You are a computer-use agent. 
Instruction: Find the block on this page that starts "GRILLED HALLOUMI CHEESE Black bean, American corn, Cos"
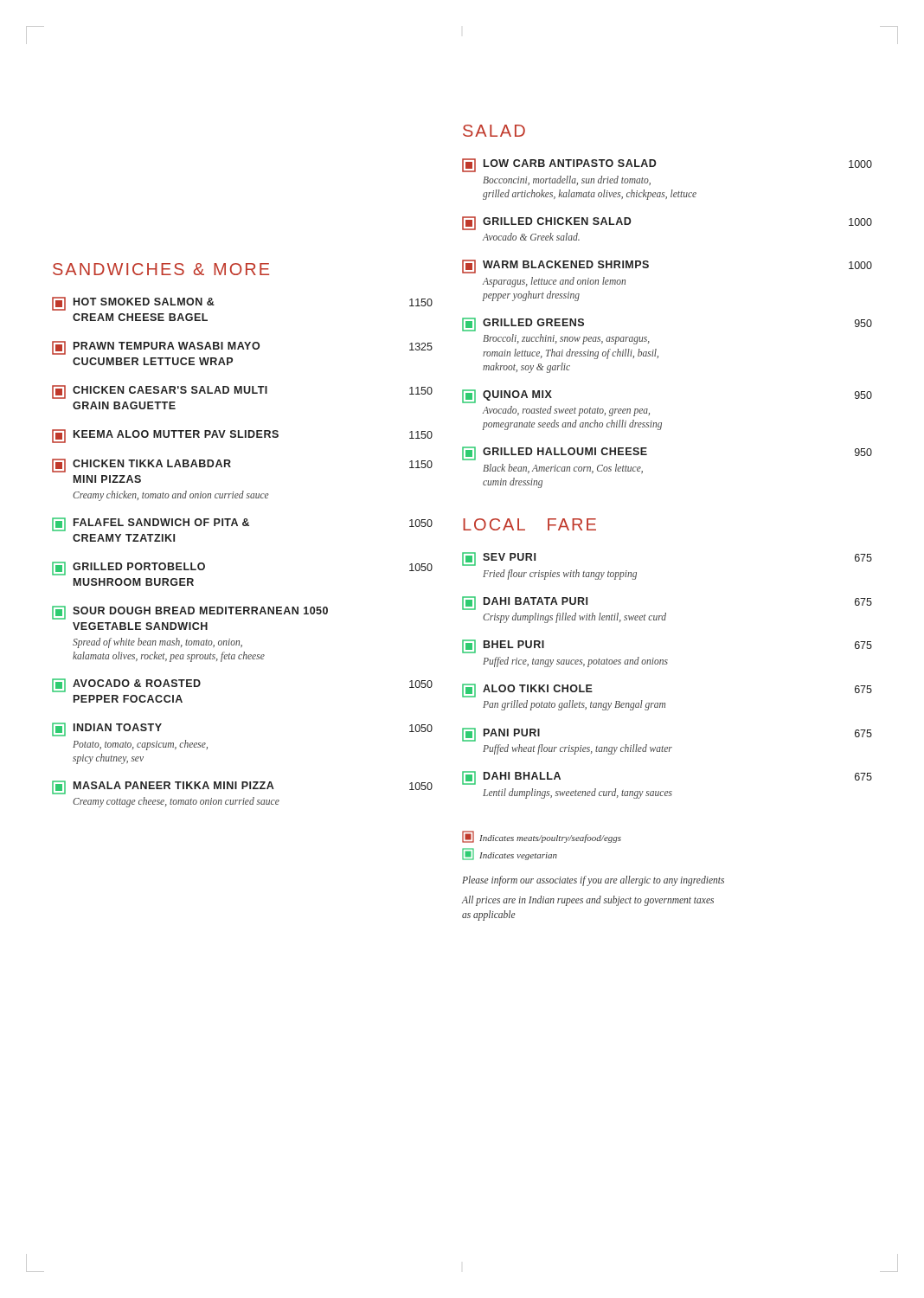(557, 454)
